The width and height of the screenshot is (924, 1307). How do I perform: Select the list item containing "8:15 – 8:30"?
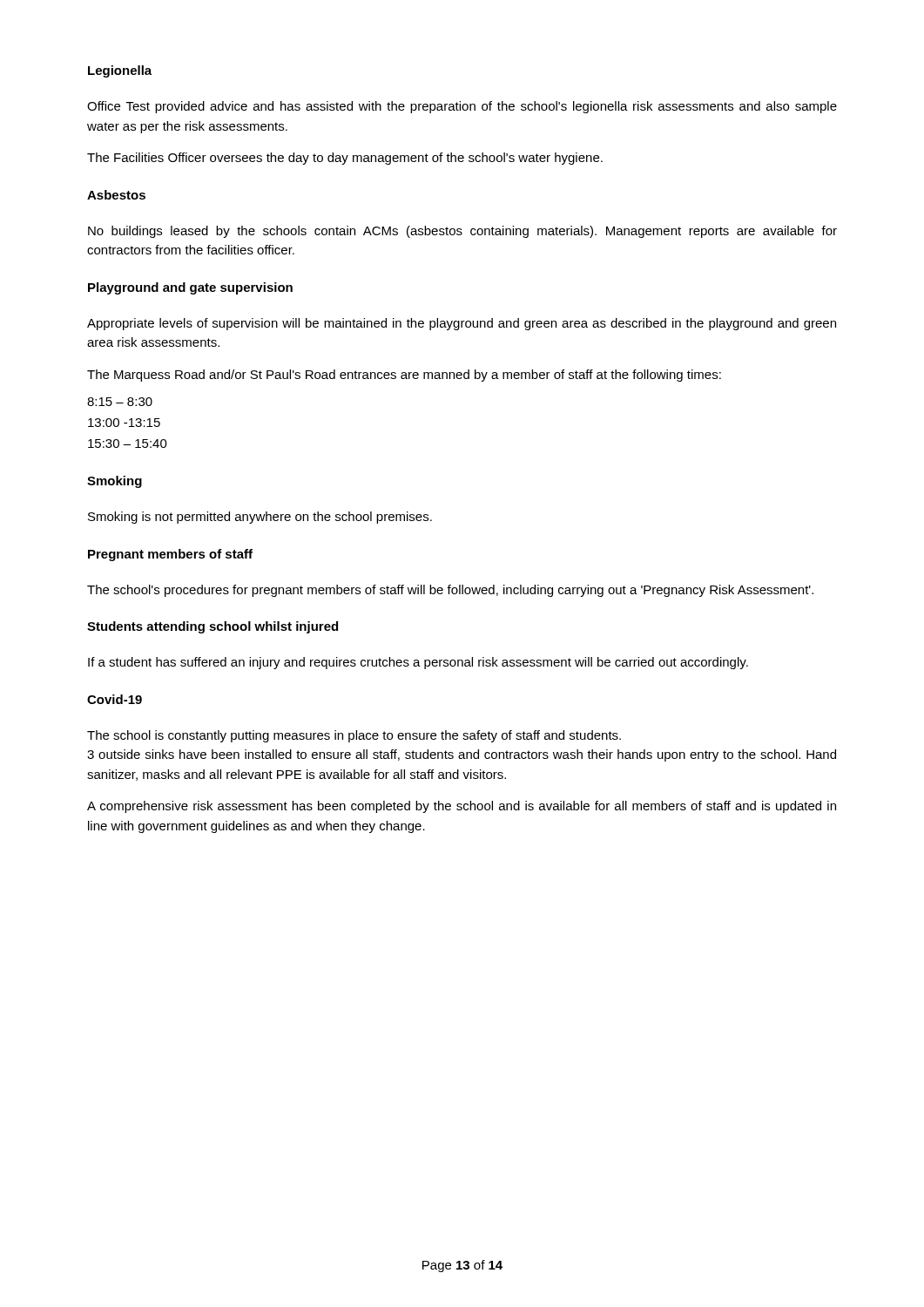tap(120, 401)
